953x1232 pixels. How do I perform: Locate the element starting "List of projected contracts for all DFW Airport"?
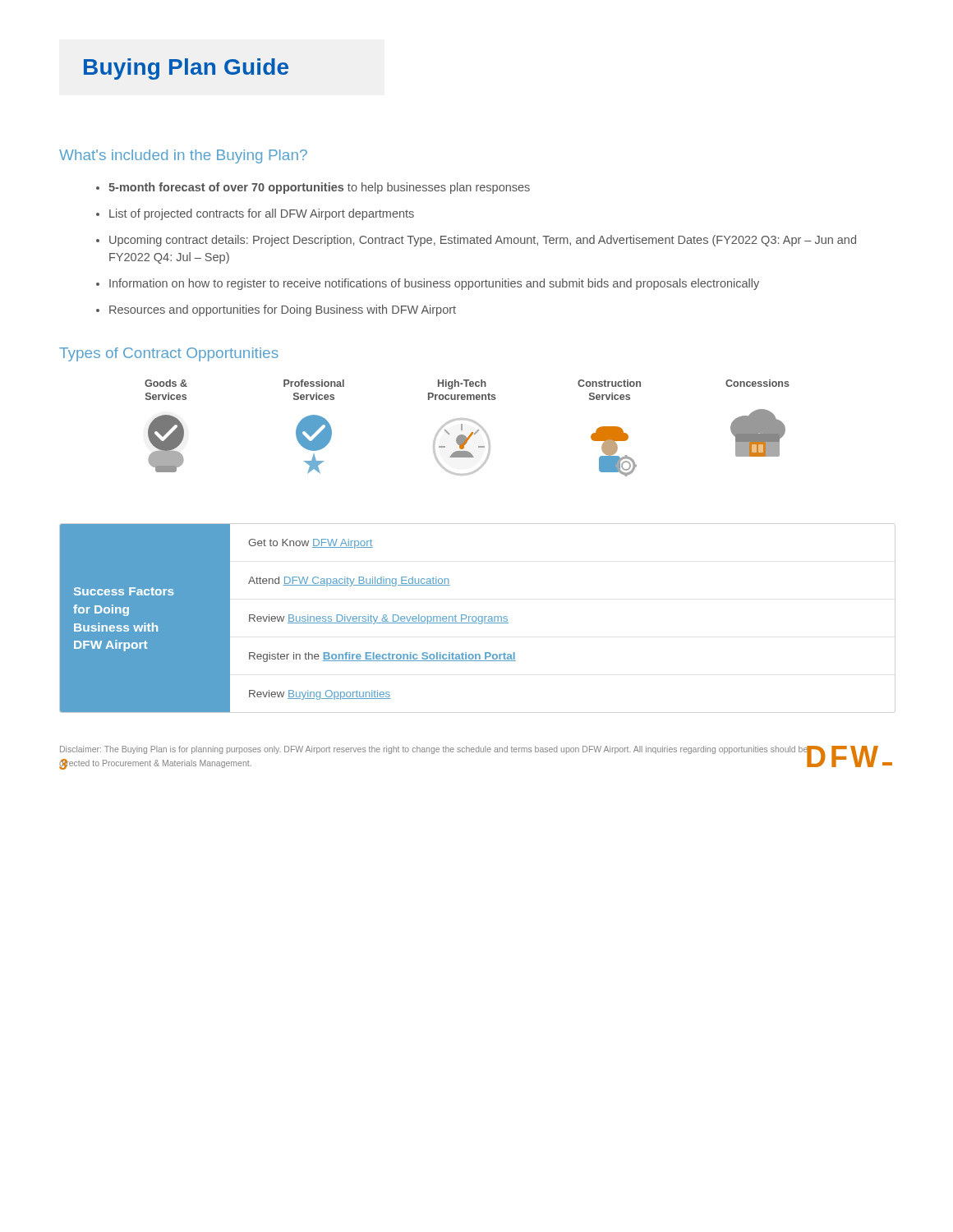coord(261,213)
